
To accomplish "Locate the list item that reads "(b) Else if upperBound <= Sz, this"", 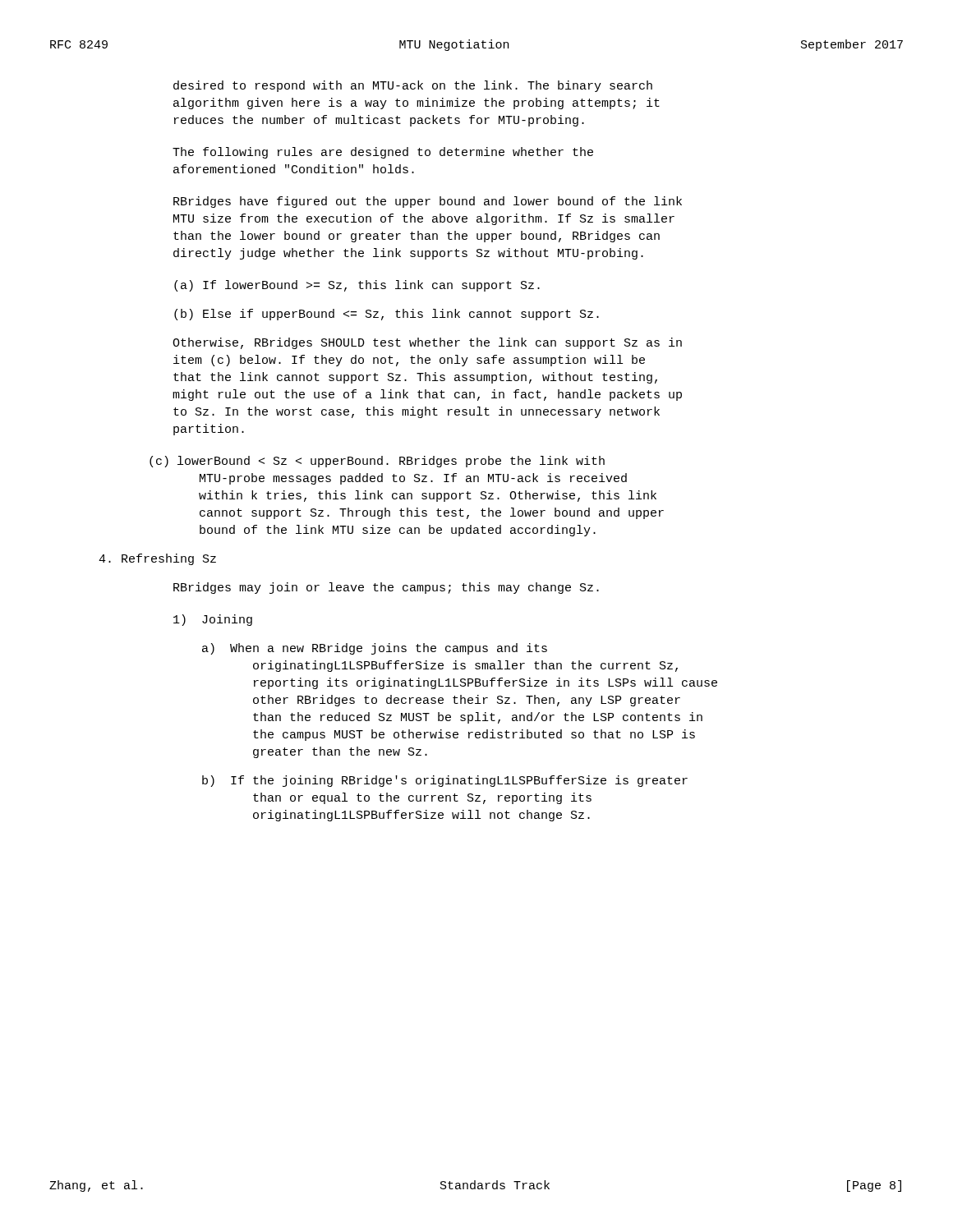I will [x=387, y=315].
